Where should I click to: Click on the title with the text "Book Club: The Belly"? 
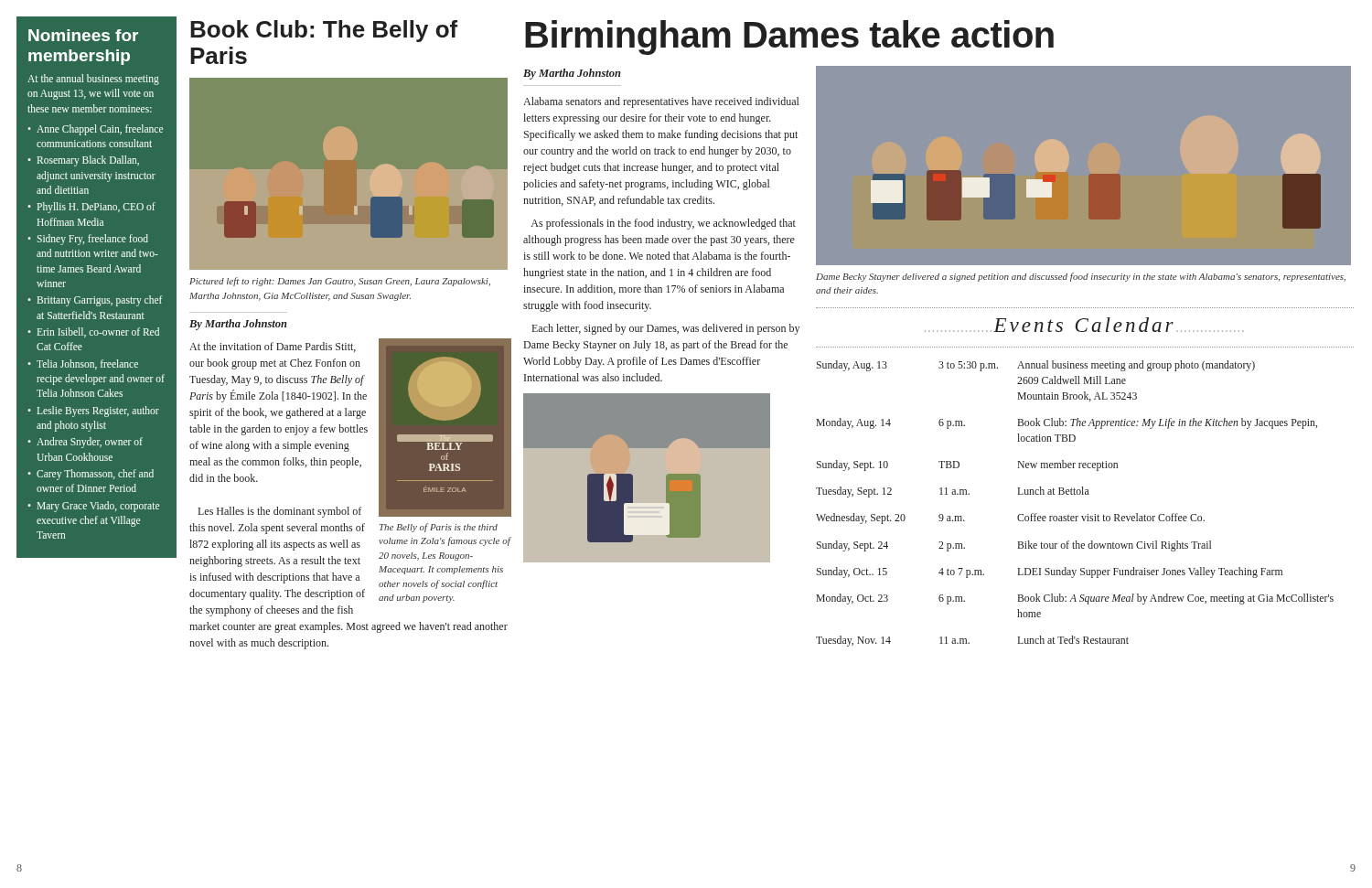[323, 43]
